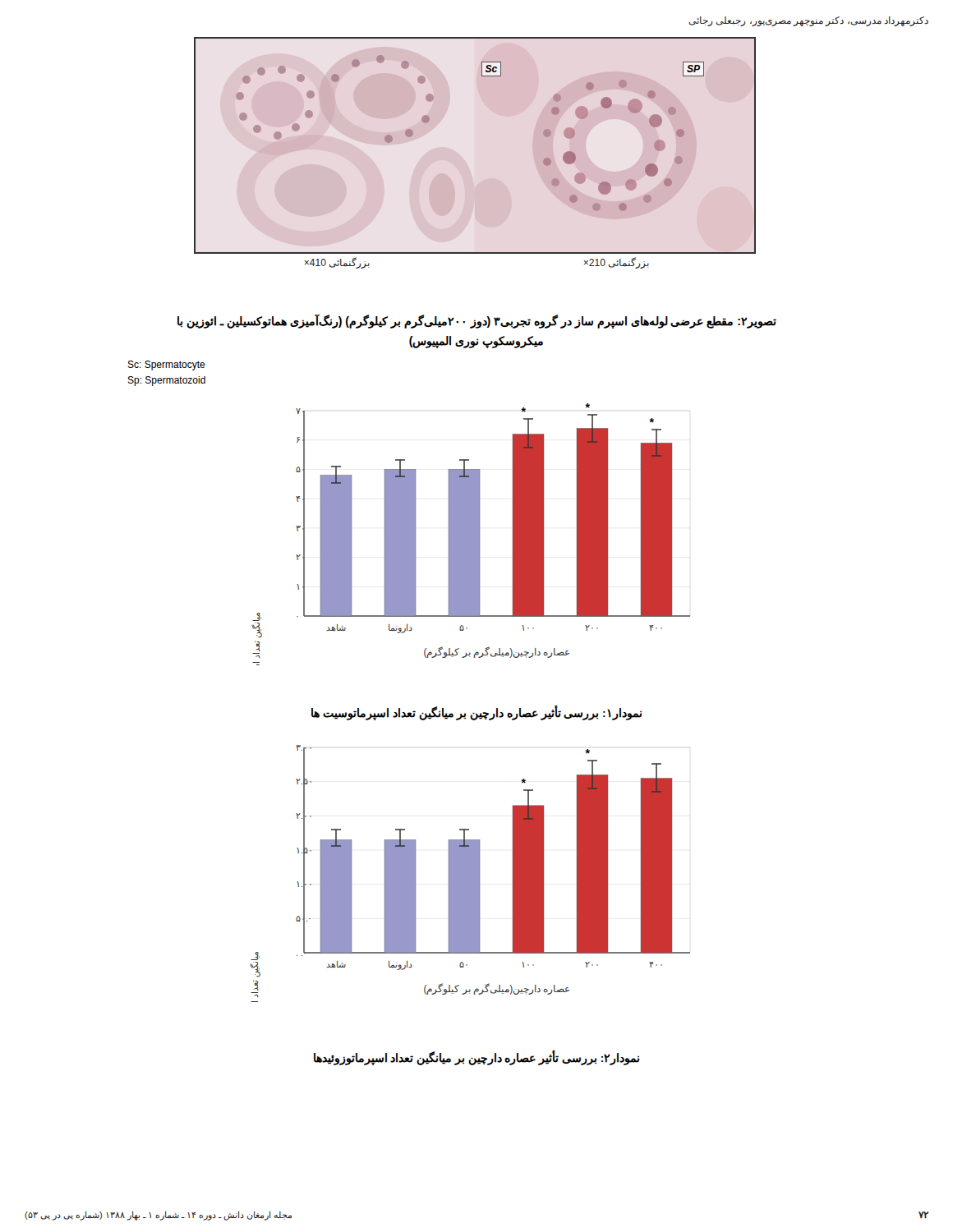
Task: Click on the passage starting "تصویر۲: مقطع عرضی لوله‌های اسپرم"
Action: [x=476, y=331]
